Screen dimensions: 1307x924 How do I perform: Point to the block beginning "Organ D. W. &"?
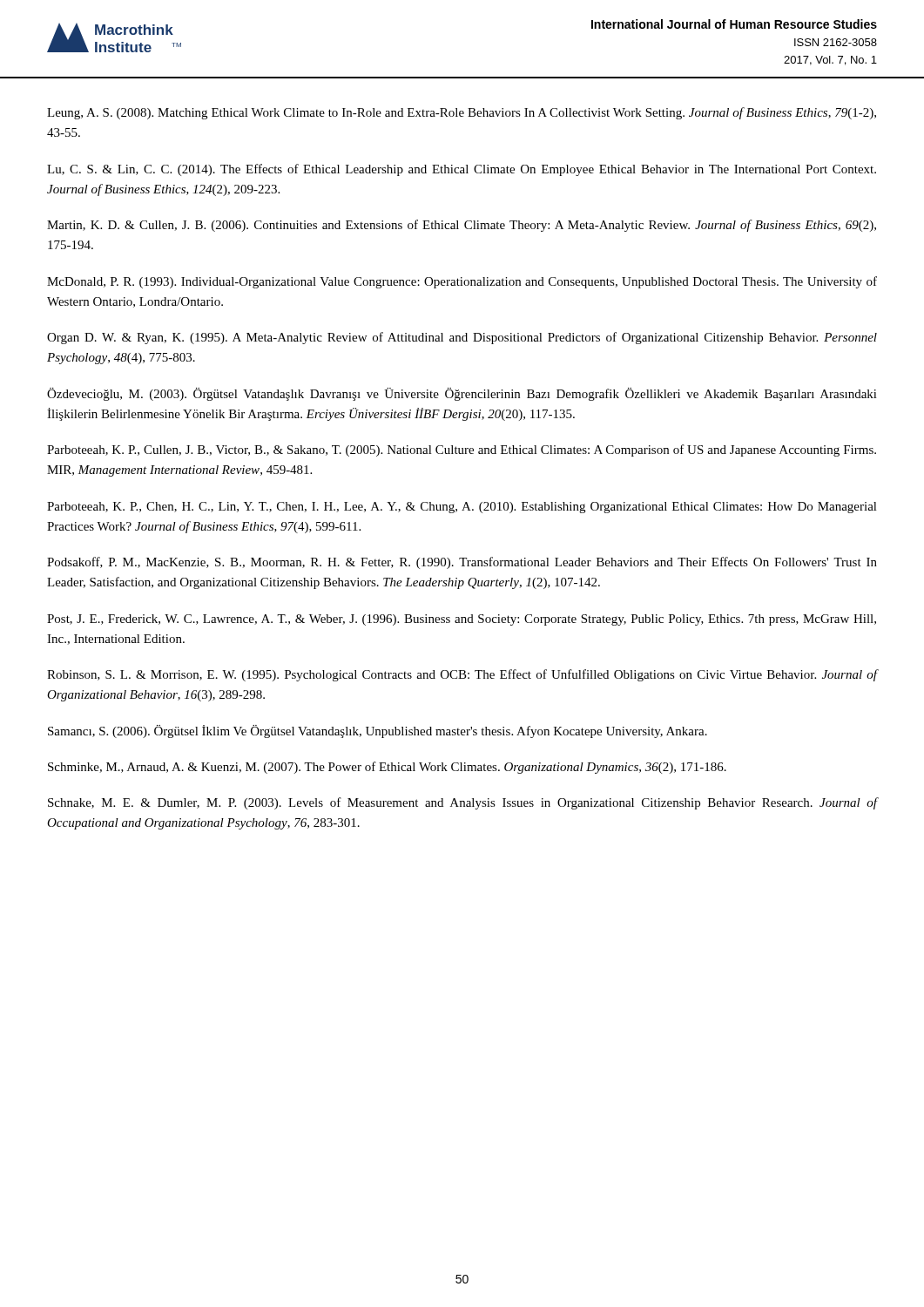coord(462,347)
